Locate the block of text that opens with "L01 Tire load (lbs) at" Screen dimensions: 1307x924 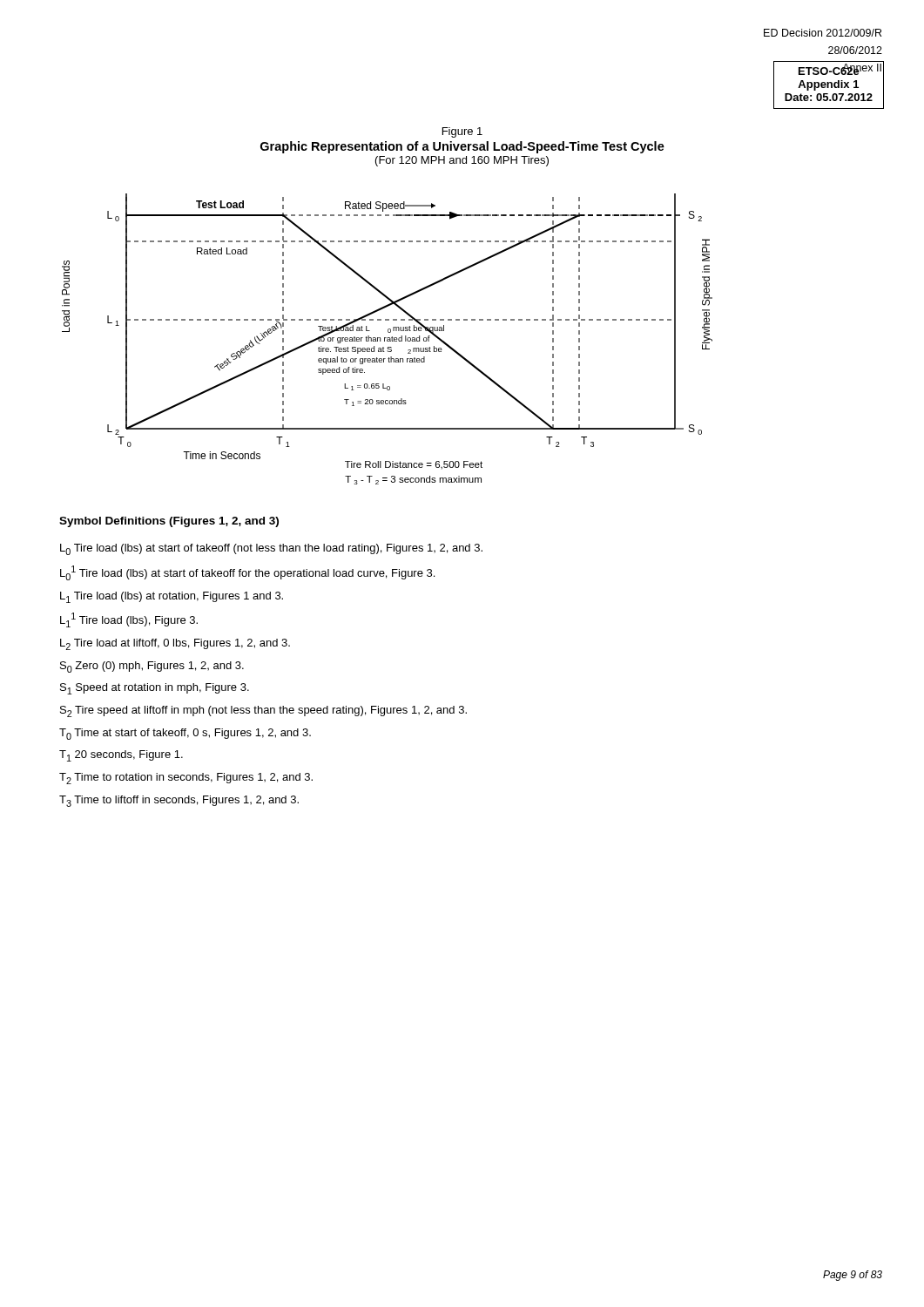(247, 573)
